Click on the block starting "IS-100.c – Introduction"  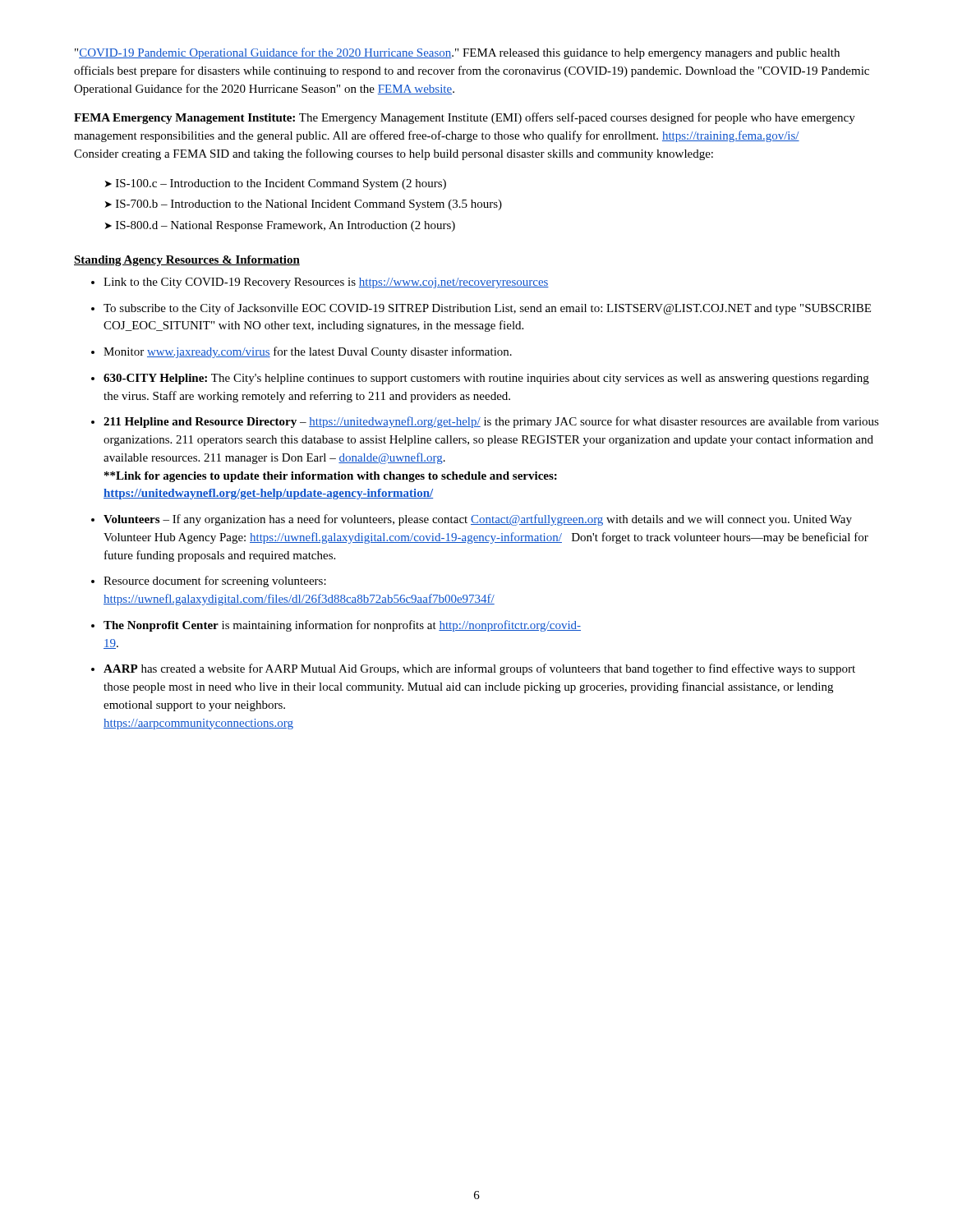coord(281,183)
